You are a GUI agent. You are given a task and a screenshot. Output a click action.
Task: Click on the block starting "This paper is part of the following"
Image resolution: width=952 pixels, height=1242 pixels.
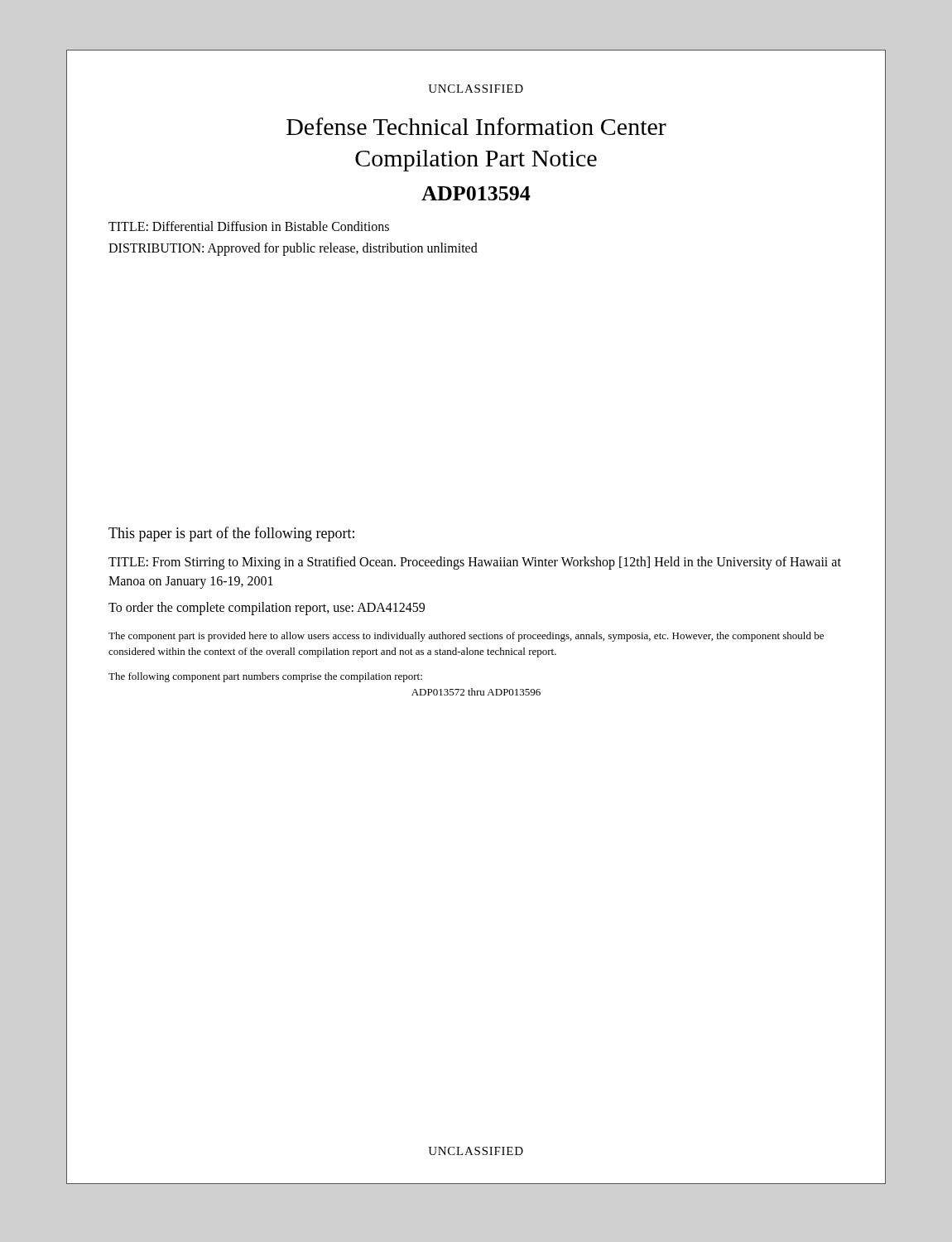pyautogui.click(x=232, y=533)
